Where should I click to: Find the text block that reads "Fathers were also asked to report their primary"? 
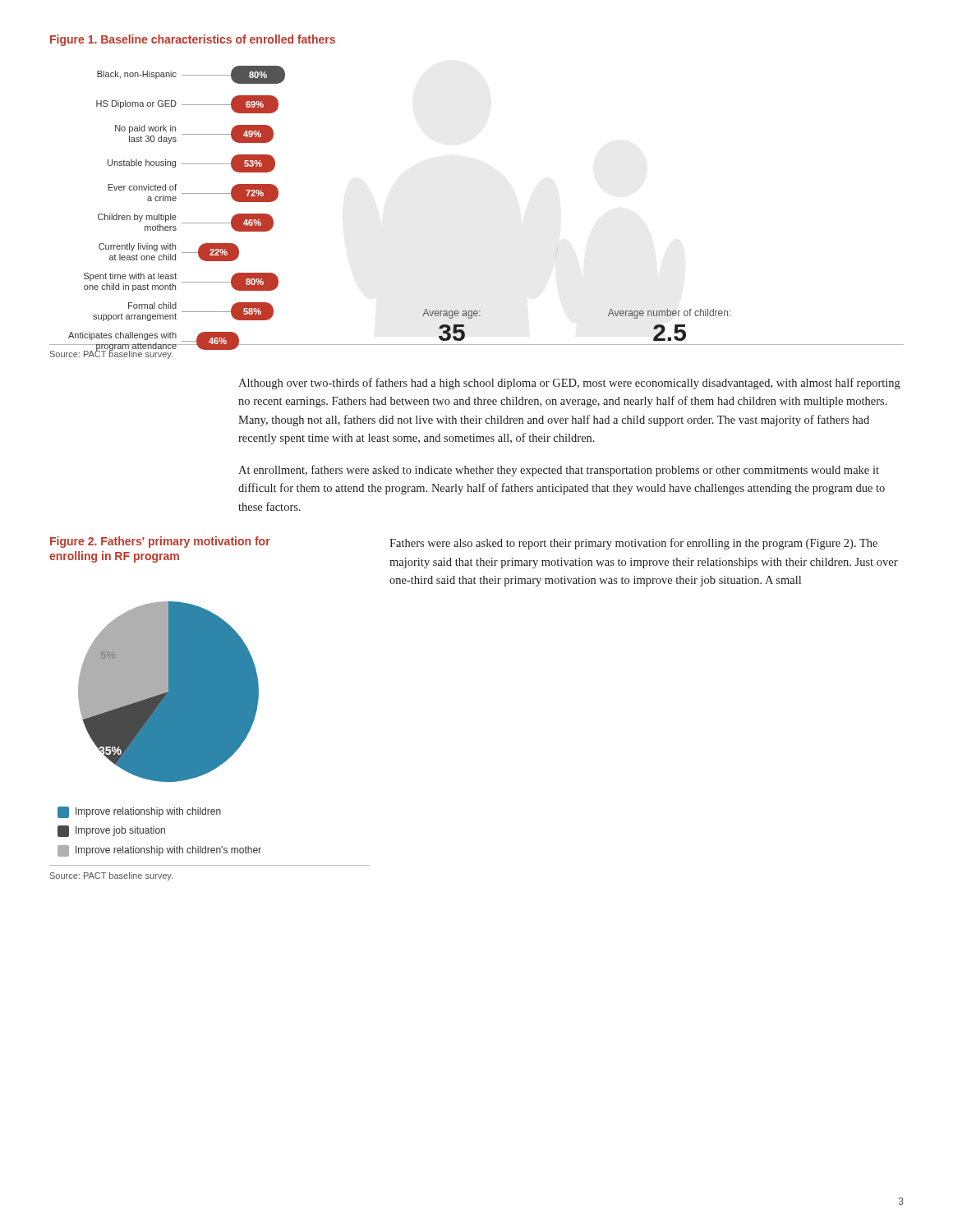pos(644,562)
